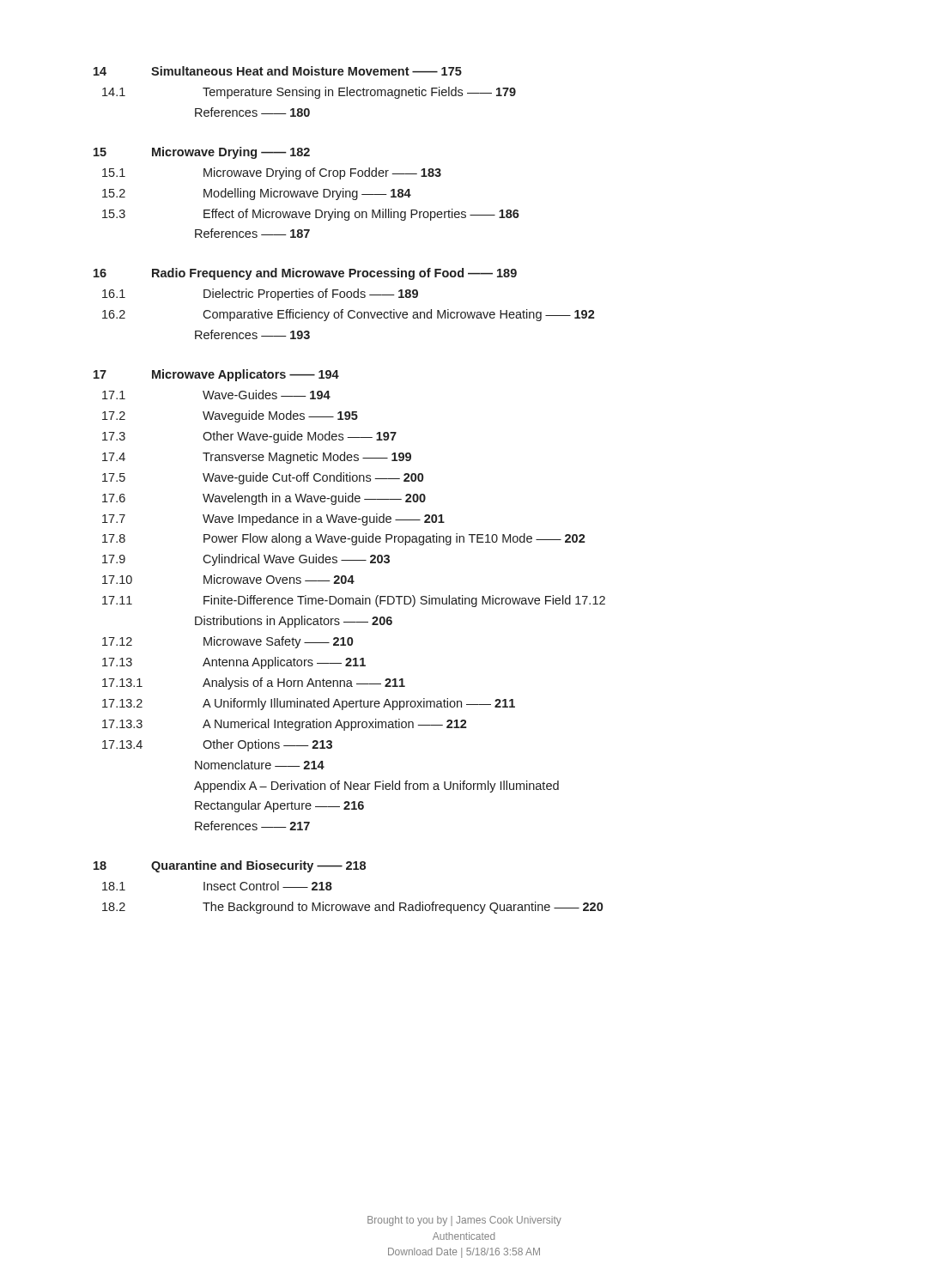The height and width of the screenshot is (1288, 928).
Task: Find the list item that reads "14.1 Temperature Sensing in"
Action: point(476,93)
